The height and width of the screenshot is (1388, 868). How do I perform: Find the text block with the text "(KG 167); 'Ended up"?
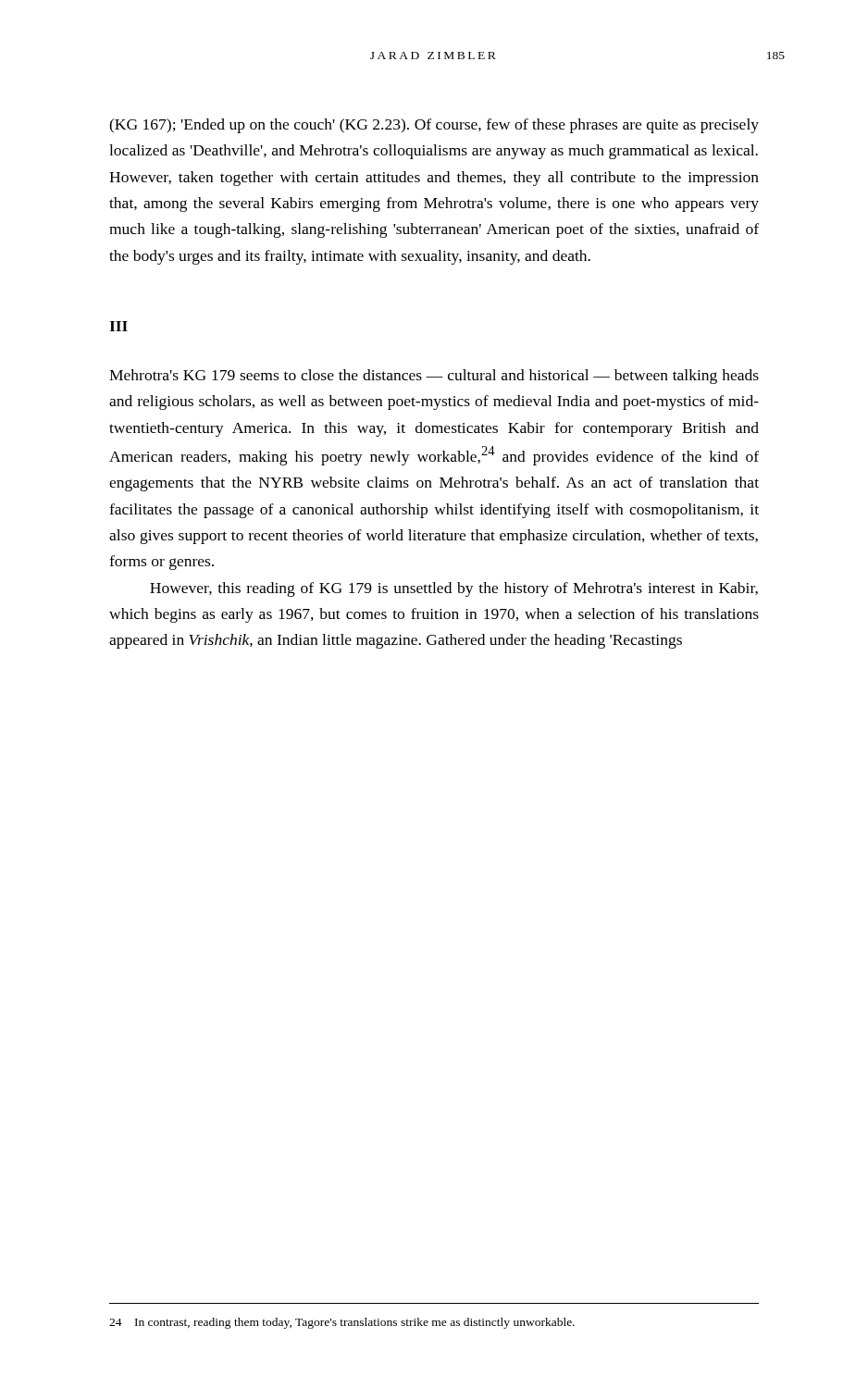(x=434, y=190)
